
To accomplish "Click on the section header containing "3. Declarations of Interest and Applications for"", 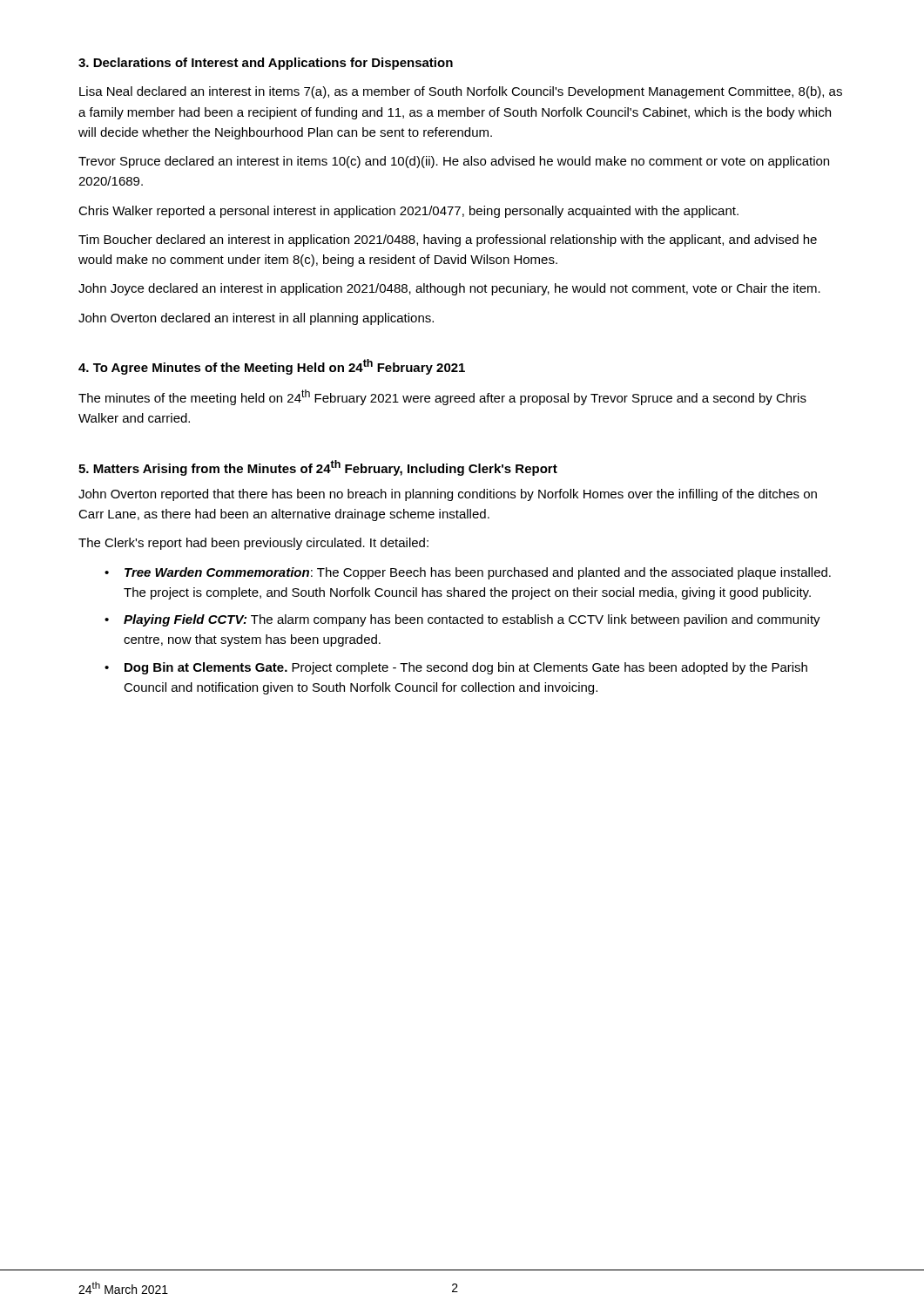I will coord(266,62).
